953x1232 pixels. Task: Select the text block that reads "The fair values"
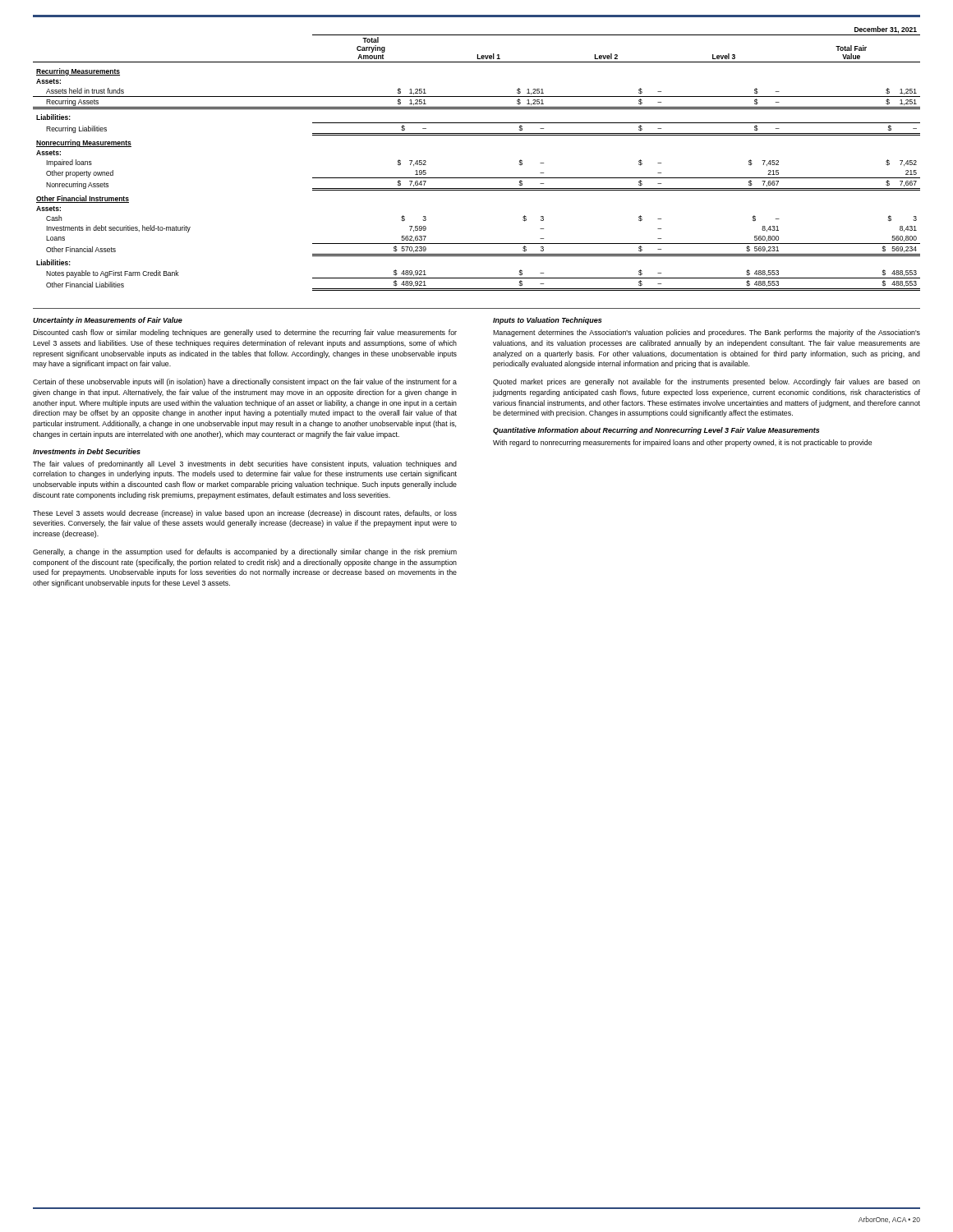[x=245, y=479]
